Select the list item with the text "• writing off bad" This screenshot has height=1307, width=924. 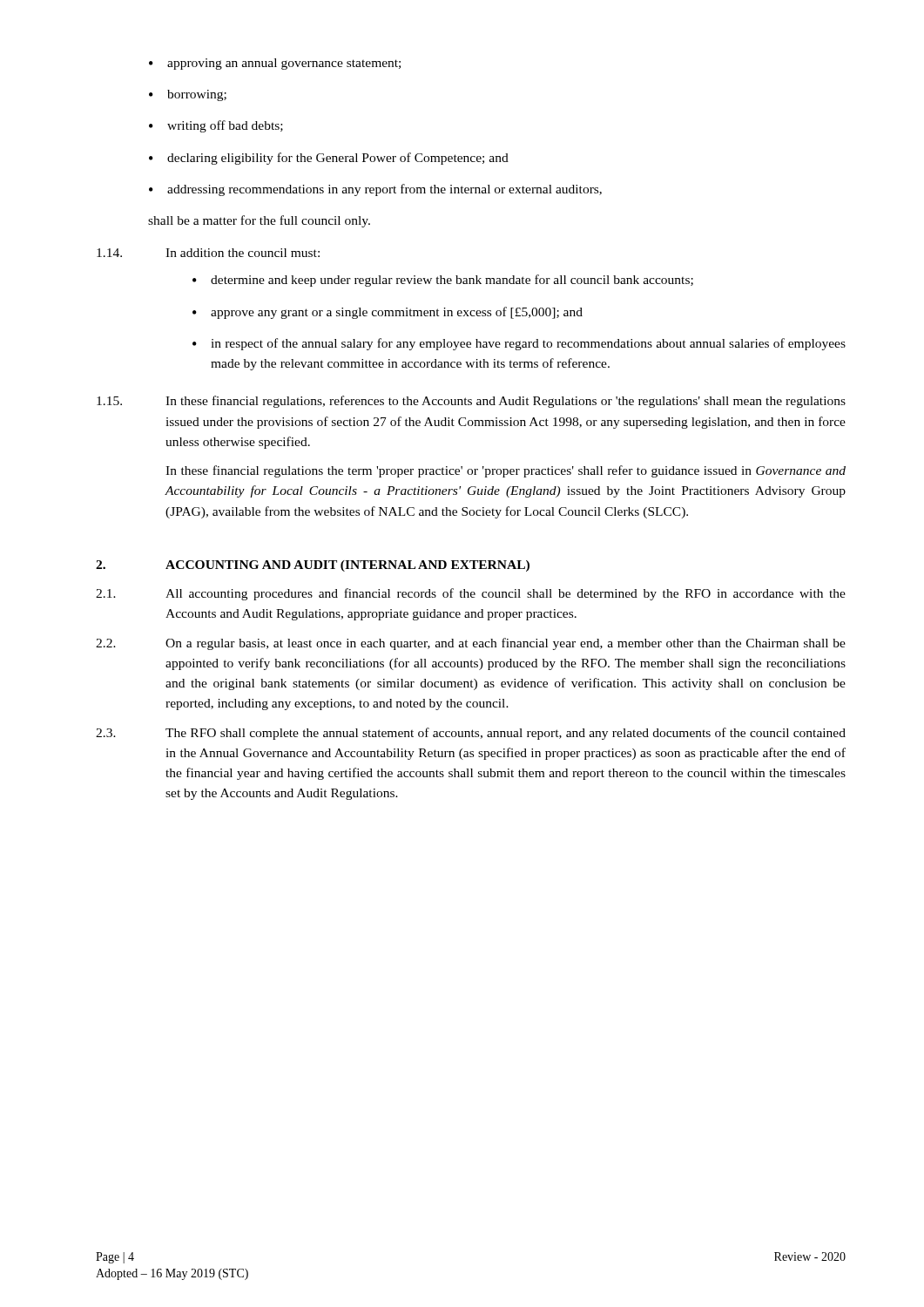(216, 126)
